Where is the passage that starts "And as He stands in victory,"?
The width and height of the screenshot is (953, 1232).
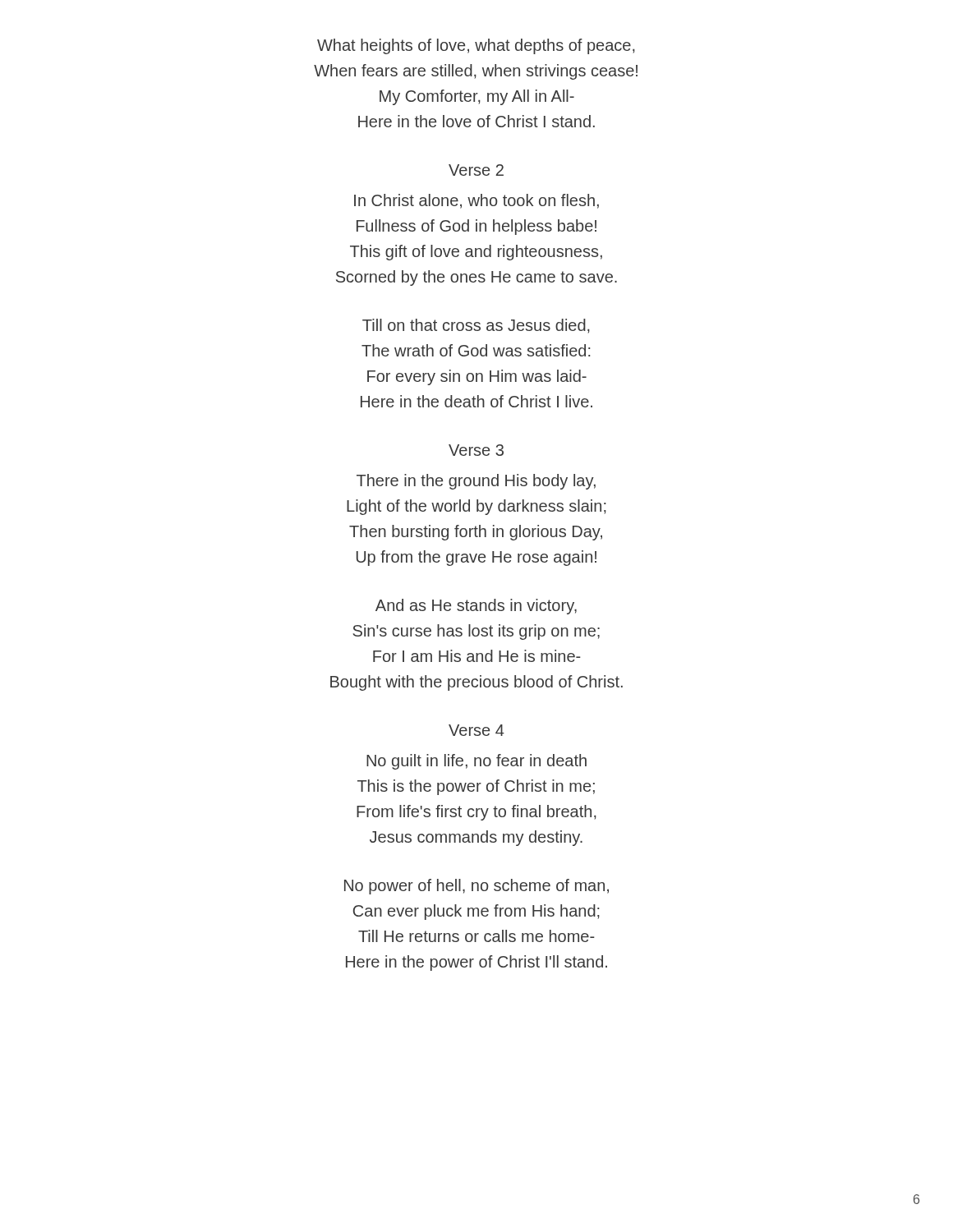click(x=476, y=644)
